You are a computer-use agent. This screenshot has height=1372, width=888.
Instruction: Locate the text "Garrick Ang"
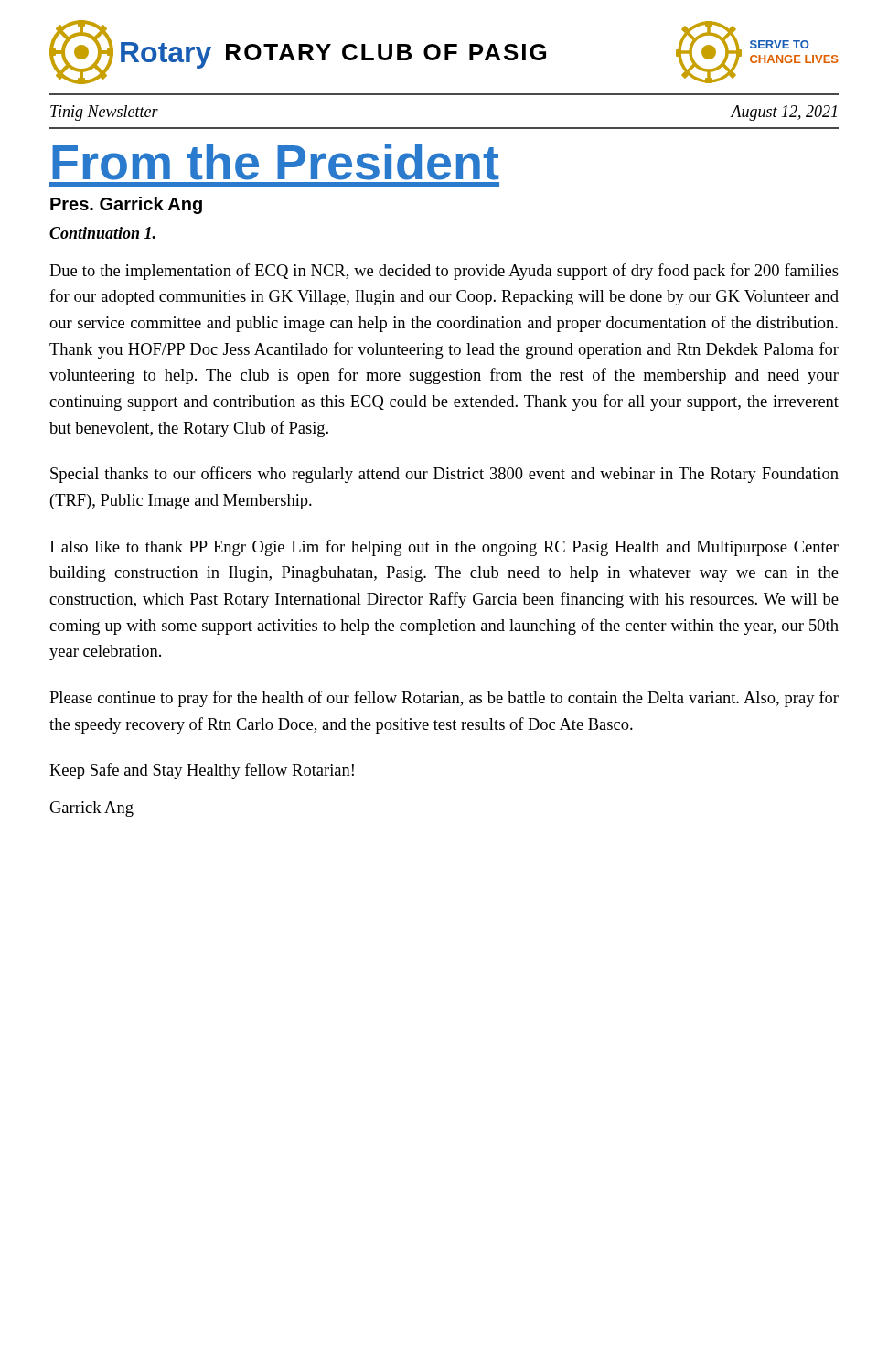pos(91,808)
